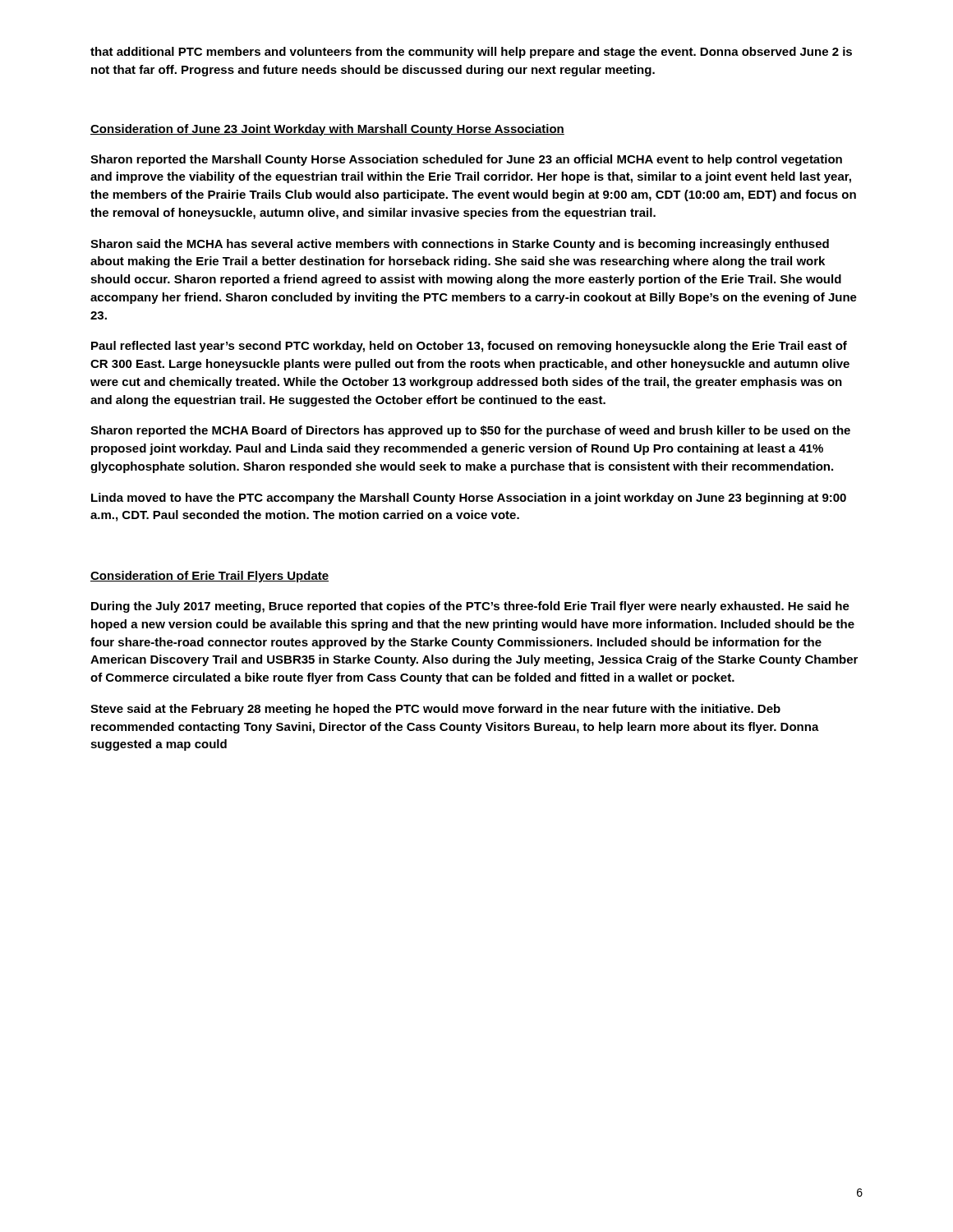Find the text block containing "Sharon said the"
This screenshot has height=1232, width=953.
pyautogui.click(x=474, y=279)
